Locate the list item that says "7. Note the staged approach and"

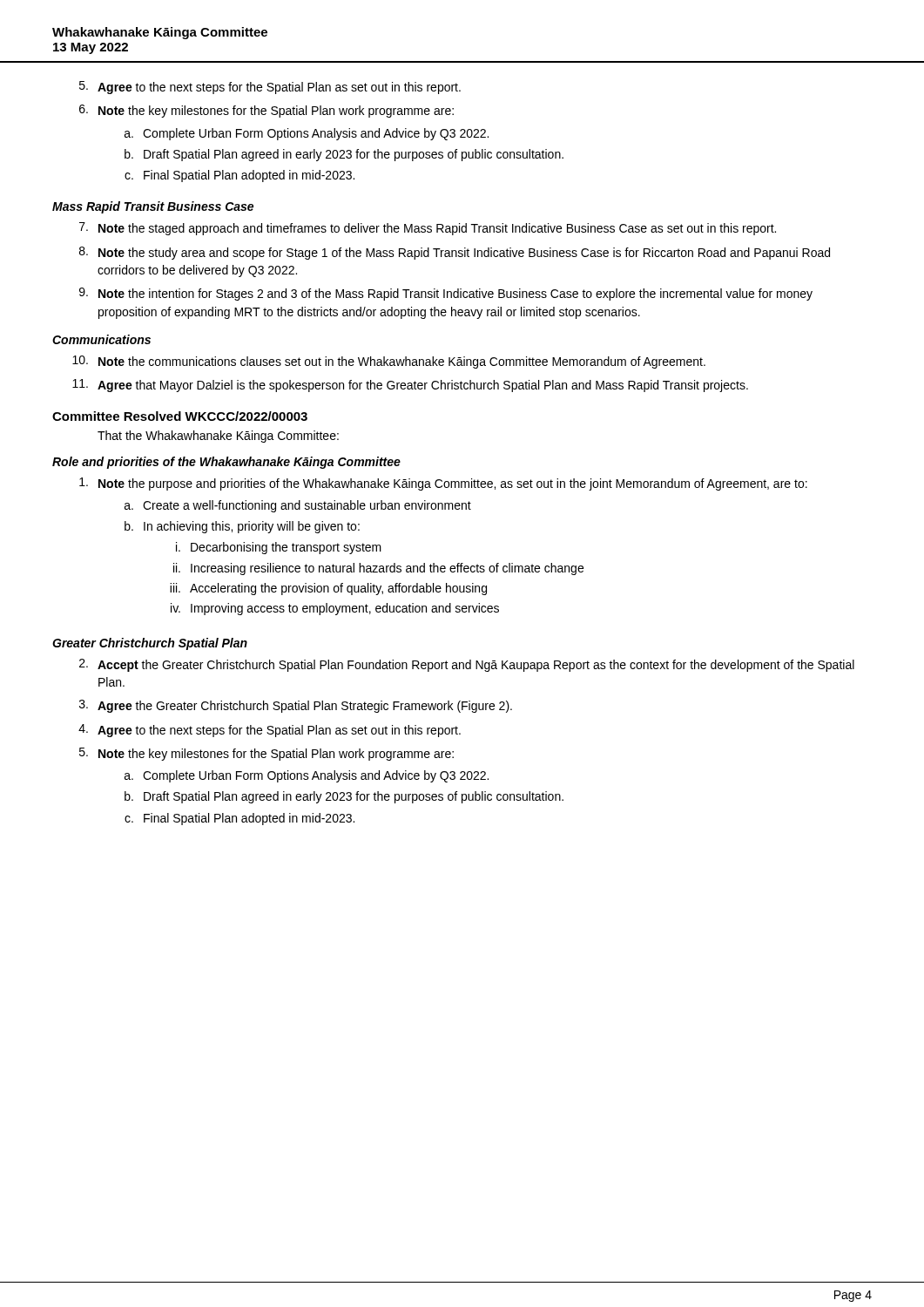pyautogui.click(x=462, y=229)
